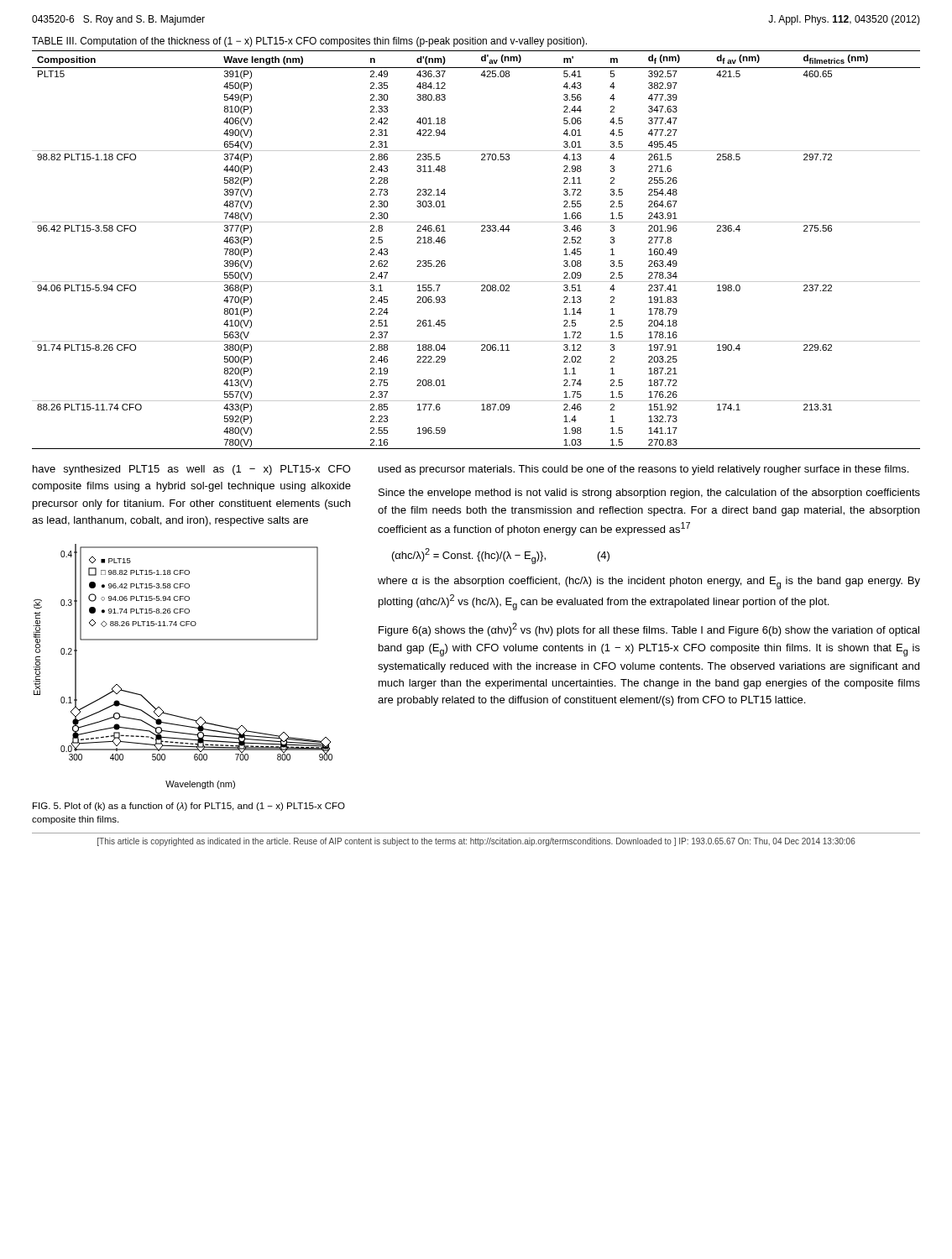The image size is (952, 1259).
Task: Select the element starting "Since the envelope method"
Action: tap(649, 511)
